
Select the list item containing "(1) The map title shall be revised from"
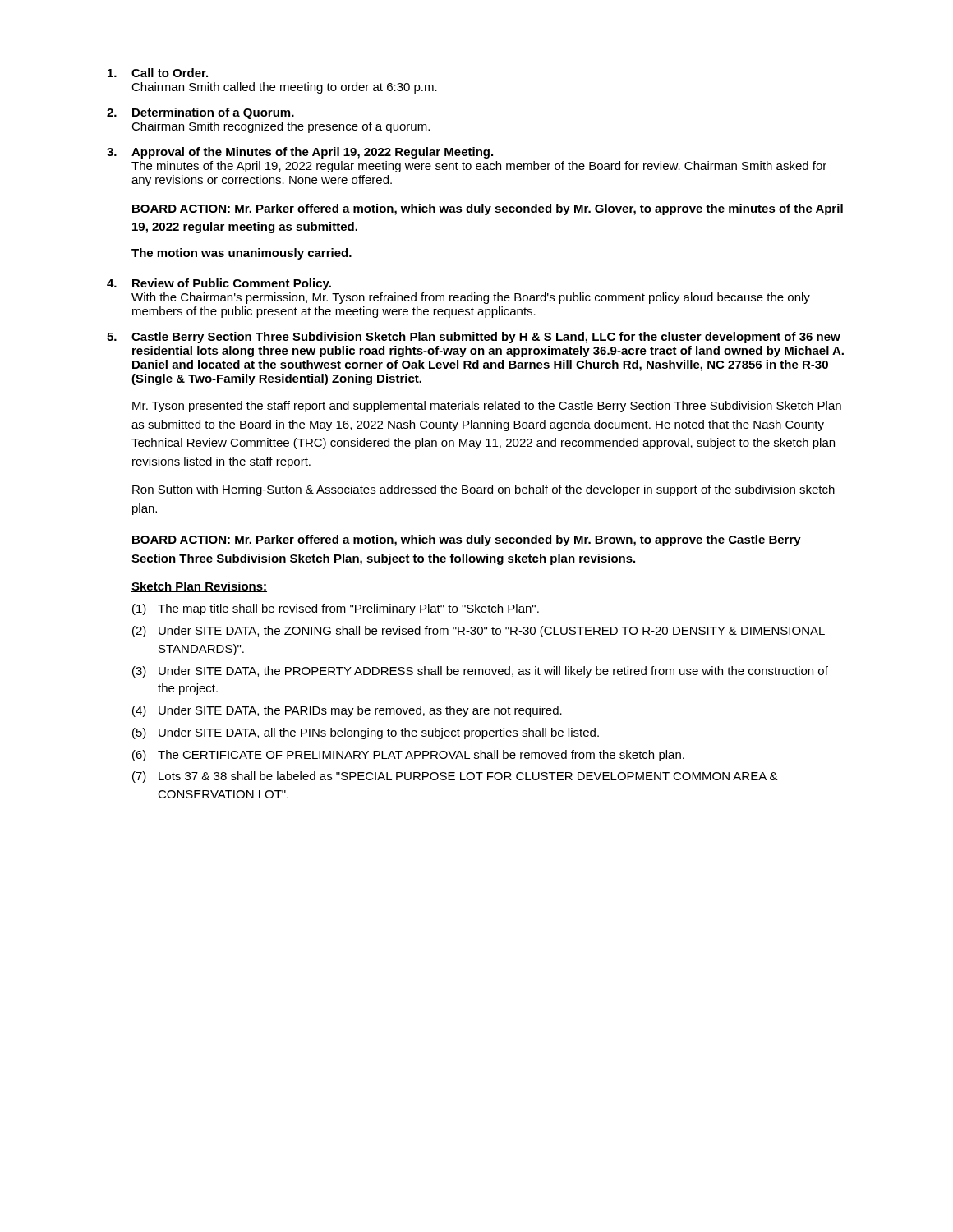pyautogui.click(x=336, y=609)
